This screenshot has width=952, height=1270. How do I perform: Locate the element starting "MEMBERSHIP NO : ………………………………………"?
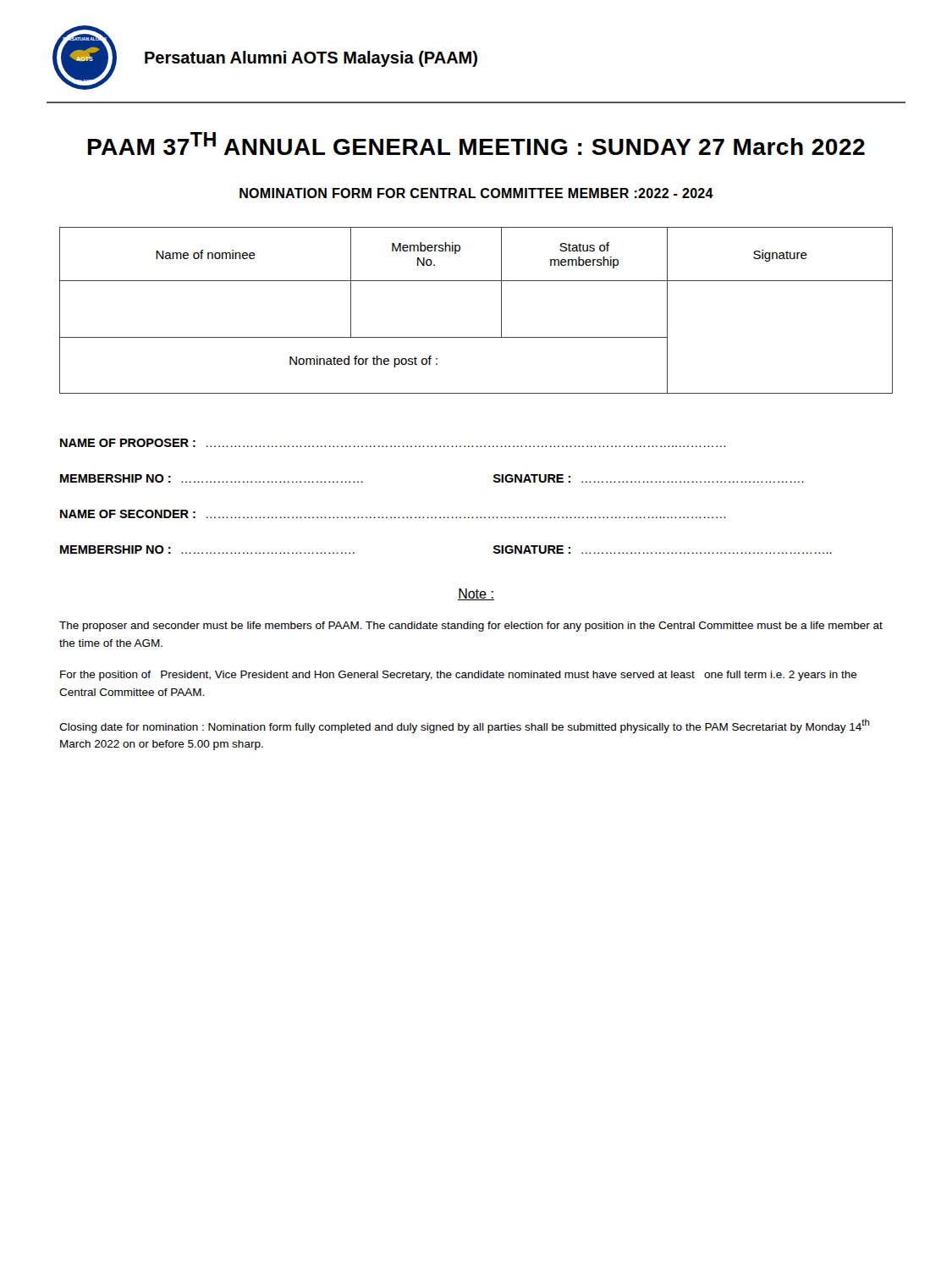pyautogui.click(x=118, y=478)
